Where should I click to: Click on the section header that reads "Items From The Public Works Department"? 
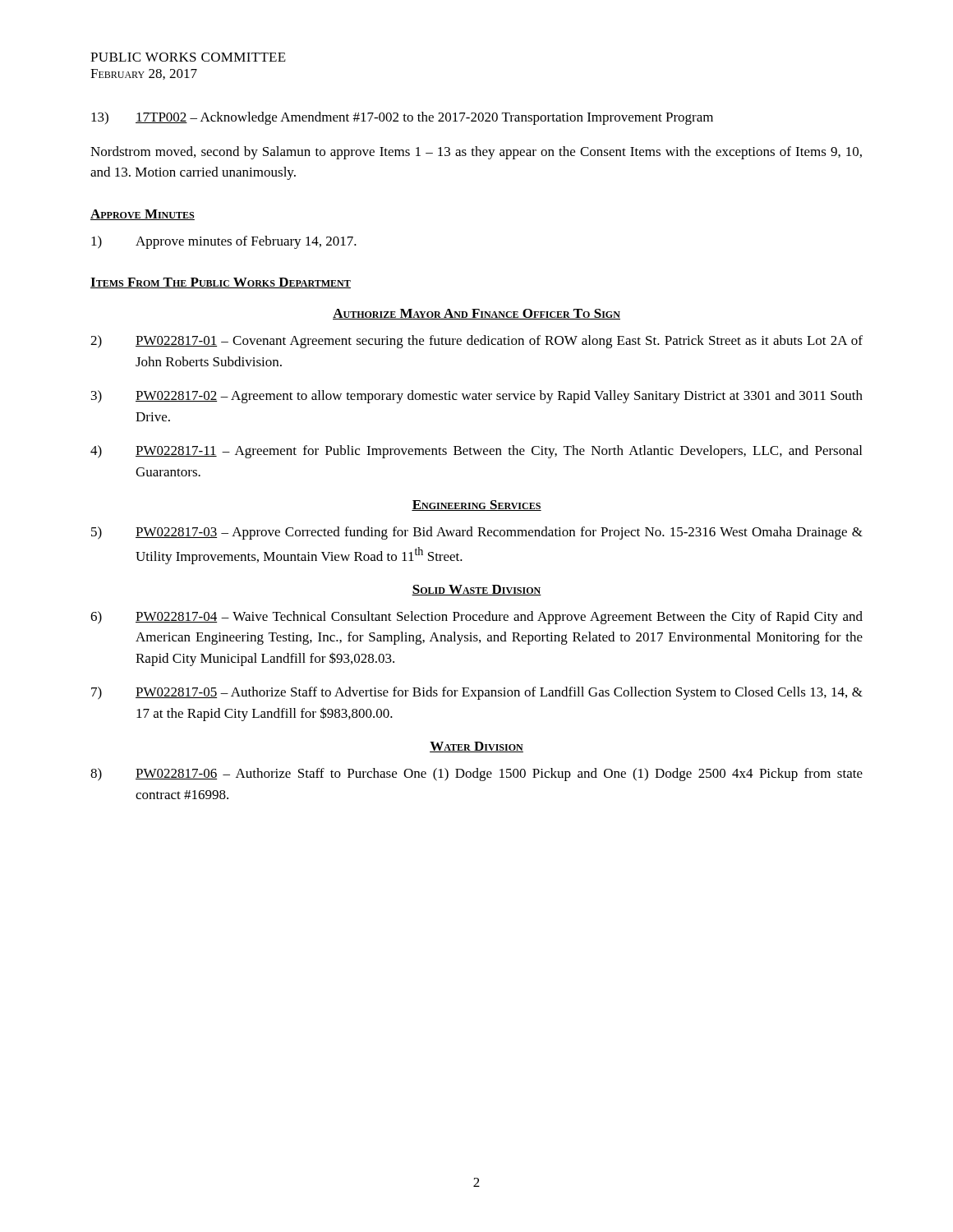pyautogui.click(x=220, y=282)
